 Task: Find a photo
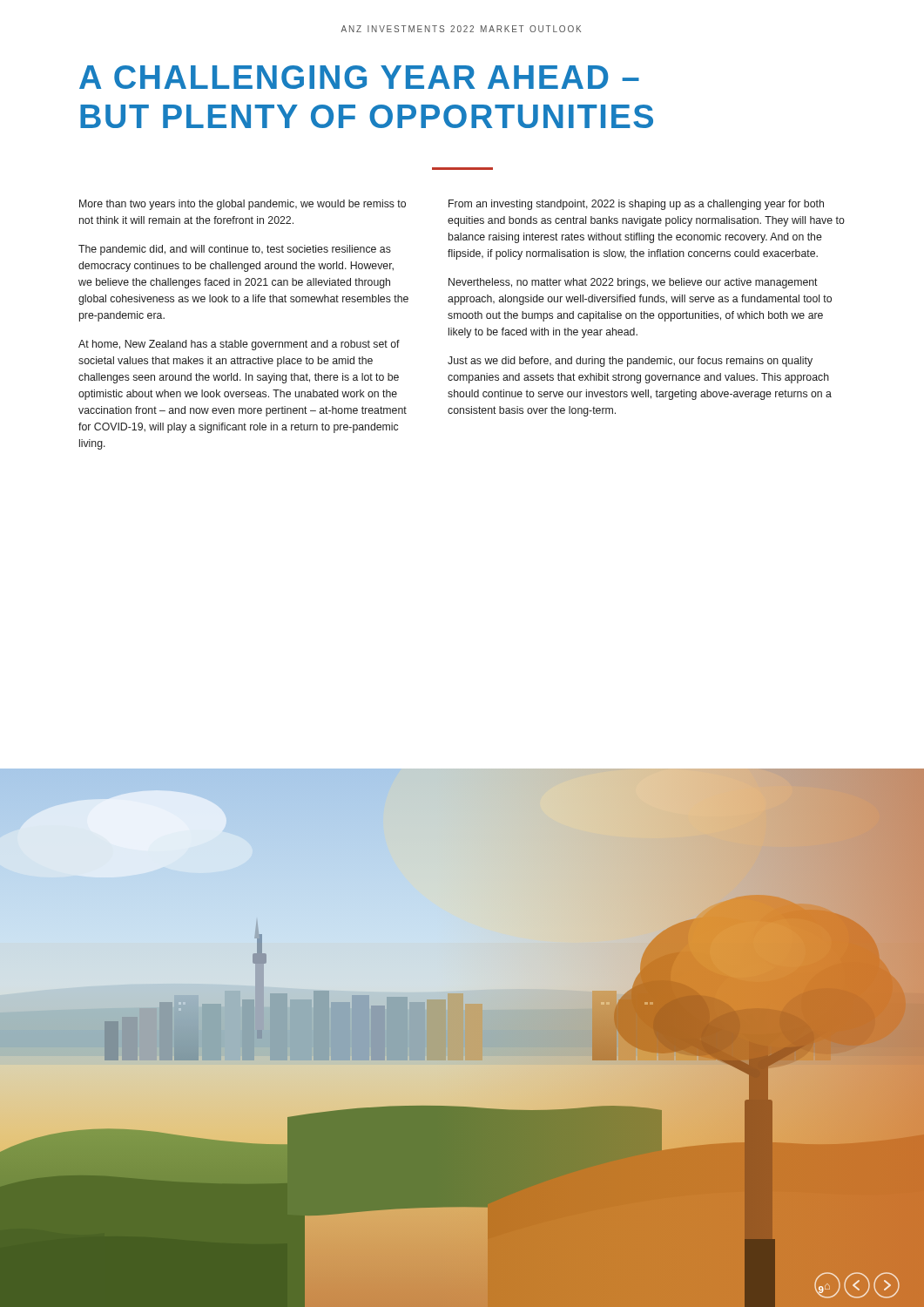pos(462,1038)
